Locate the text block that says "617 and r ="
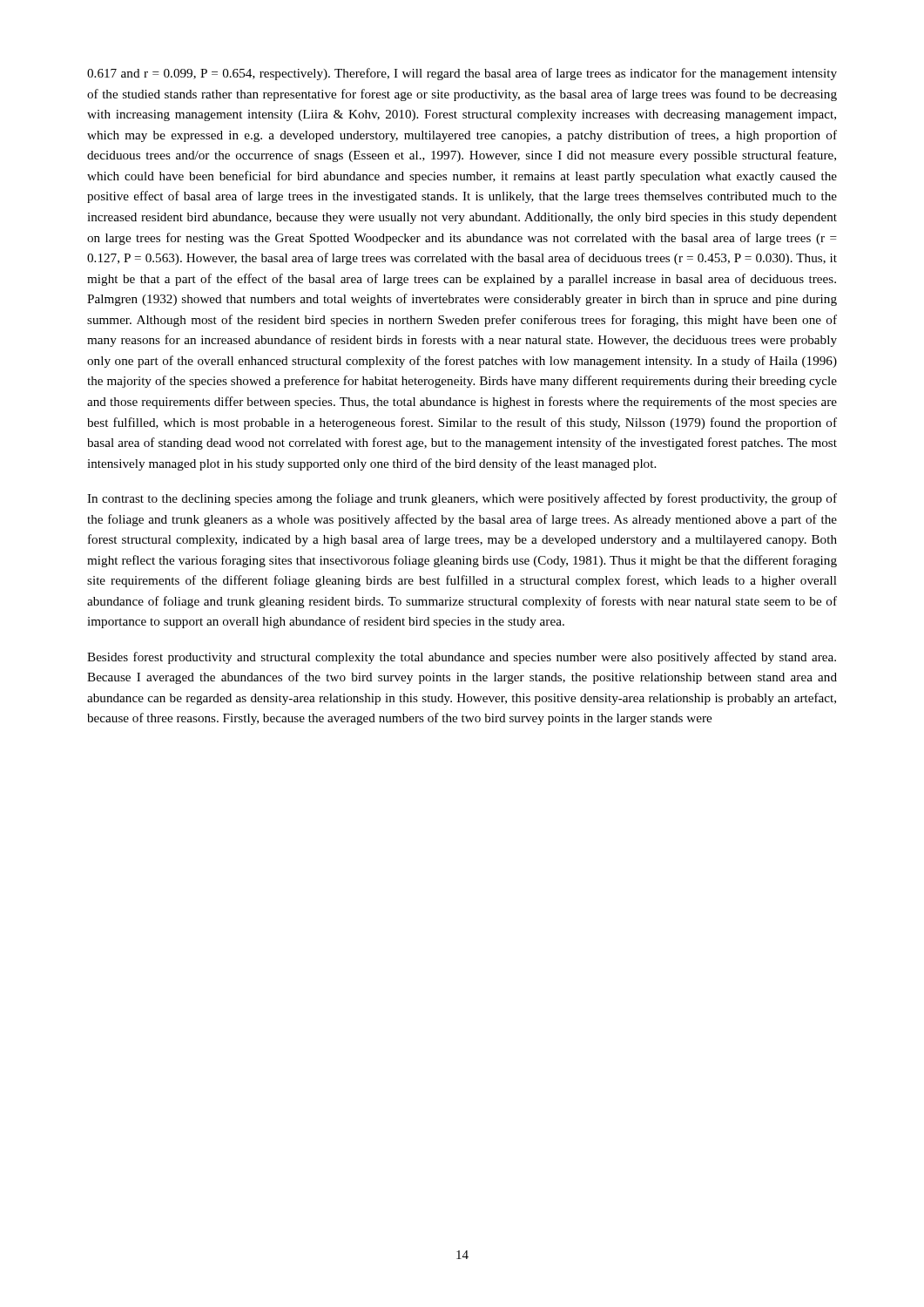Screen dimensions: 1307x924 [x=462, y=268]
